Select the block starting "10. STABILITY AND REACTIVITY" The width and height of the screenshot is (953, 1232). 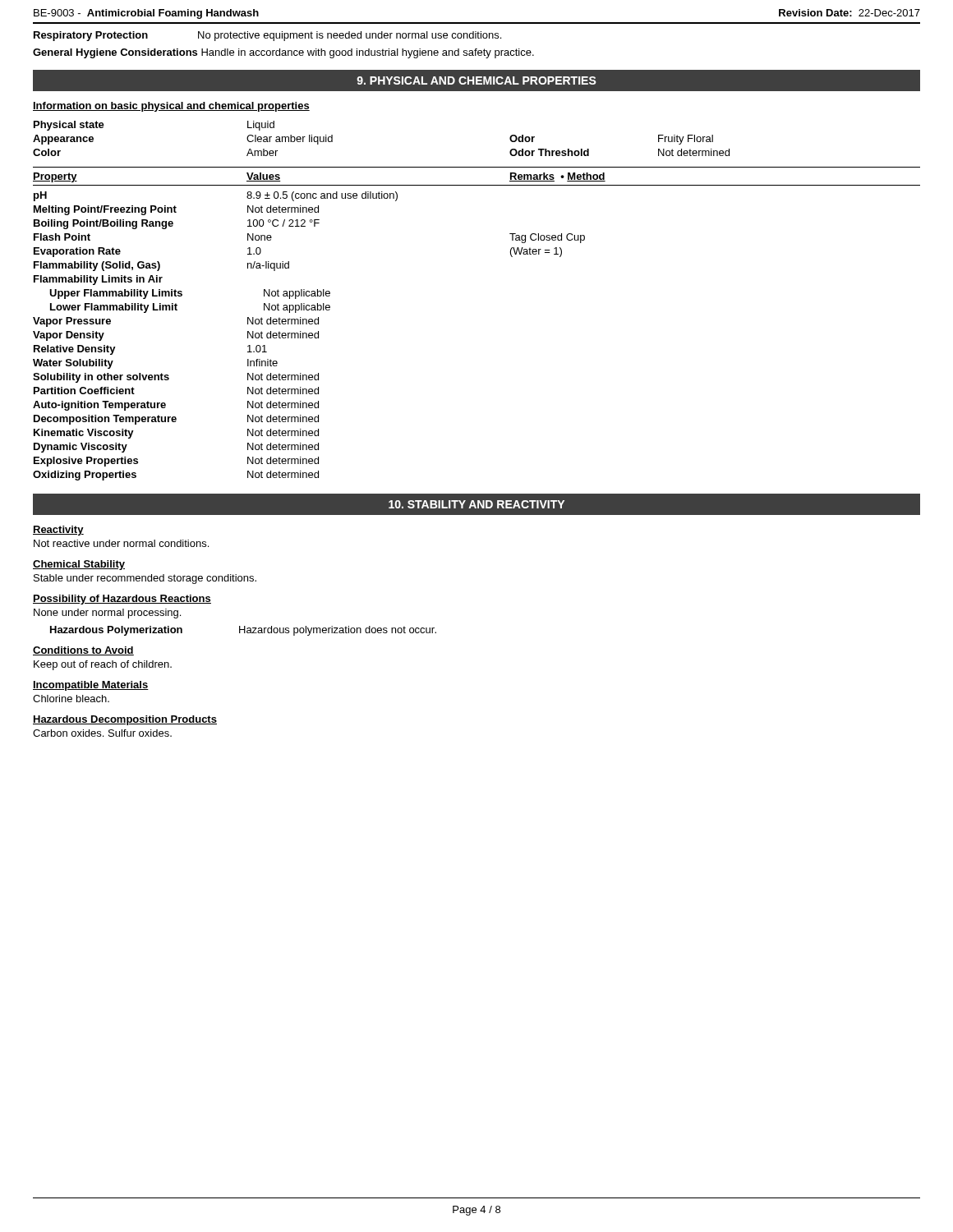pyautogui.click(x=476, y=504)
